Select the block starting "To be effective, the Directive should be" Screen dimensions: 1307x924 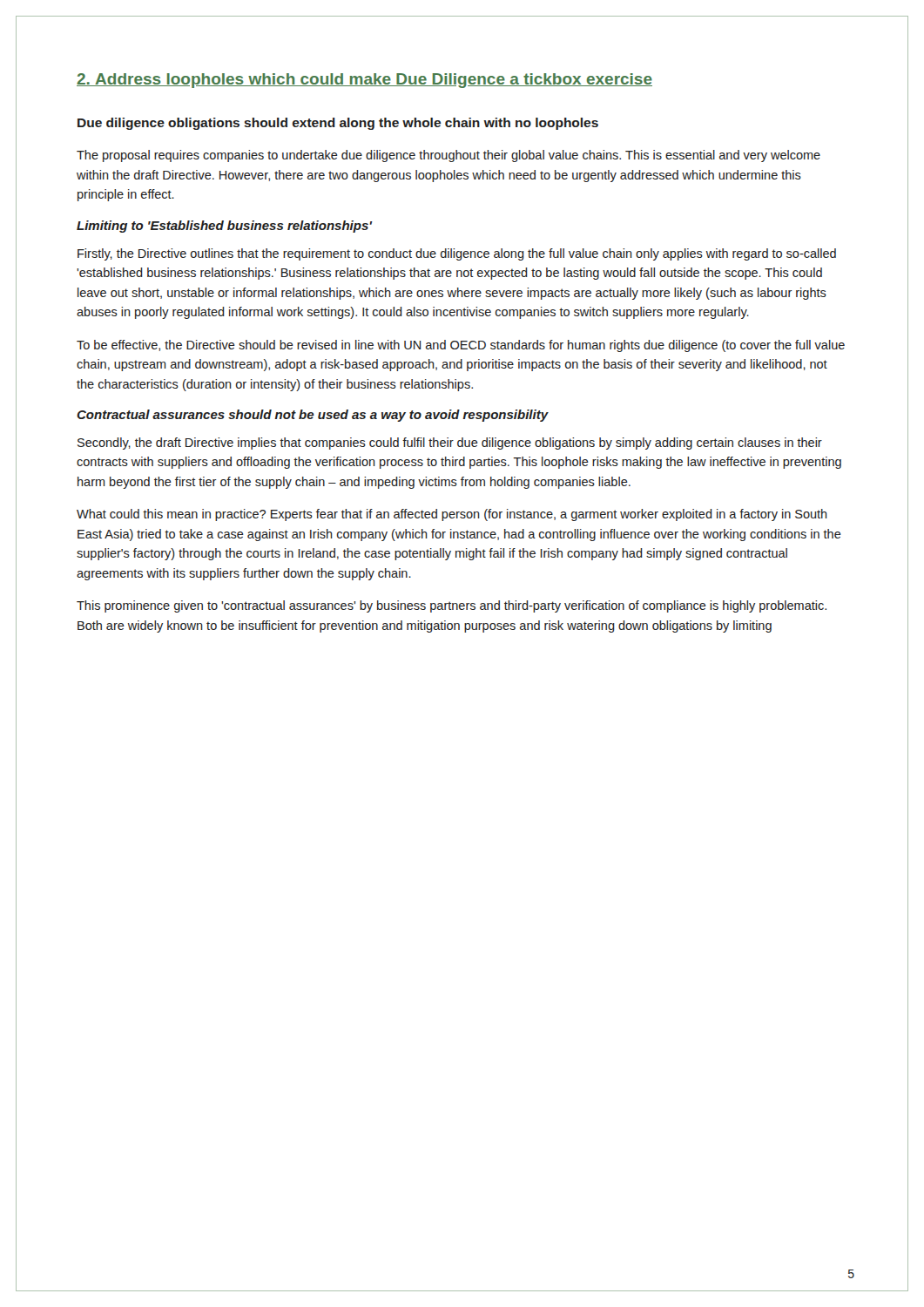point(461,364)
